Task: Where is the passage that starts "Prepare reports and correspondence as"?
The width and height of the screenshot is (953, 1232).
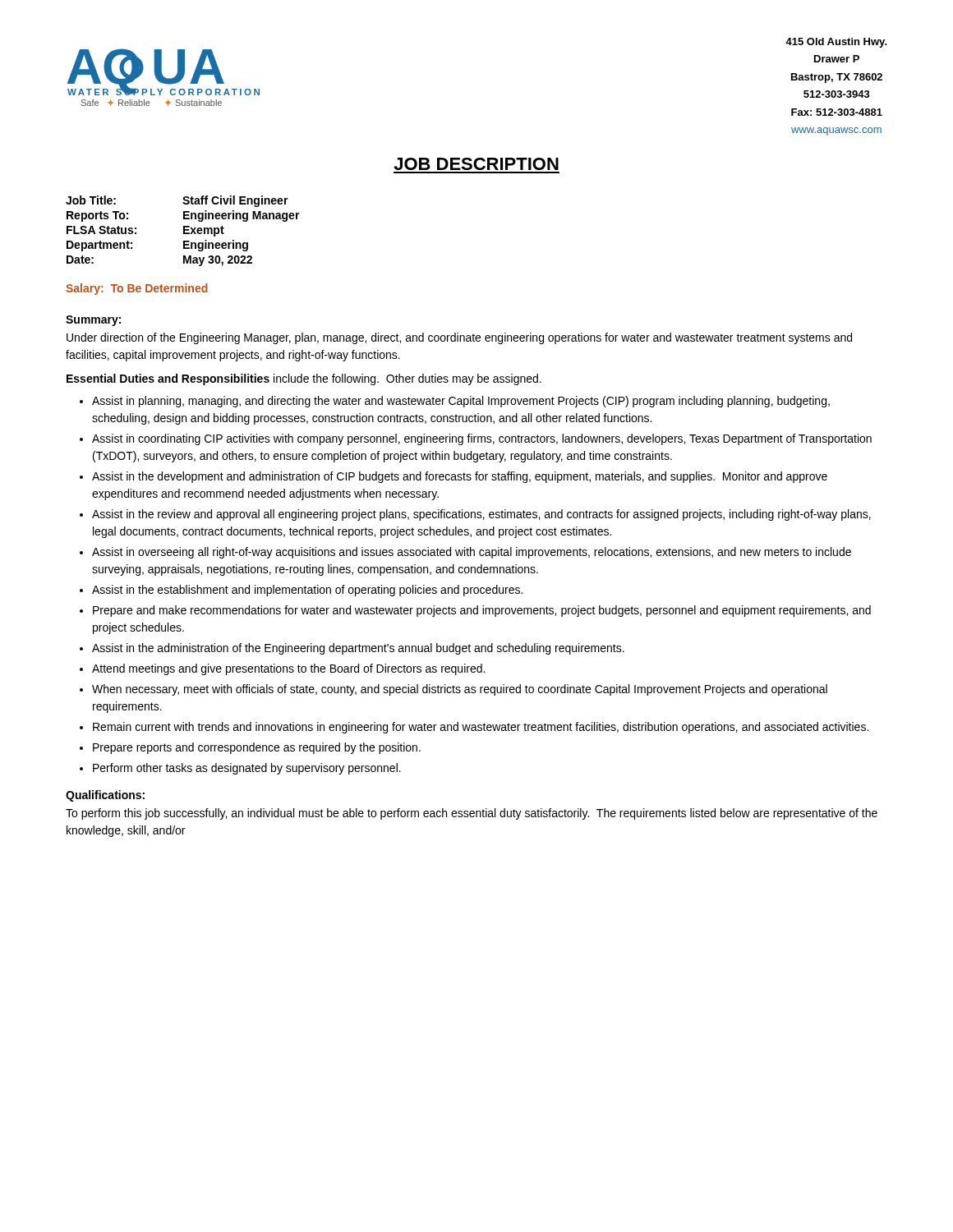Action: pyautogui.click(x=257, y=747)
